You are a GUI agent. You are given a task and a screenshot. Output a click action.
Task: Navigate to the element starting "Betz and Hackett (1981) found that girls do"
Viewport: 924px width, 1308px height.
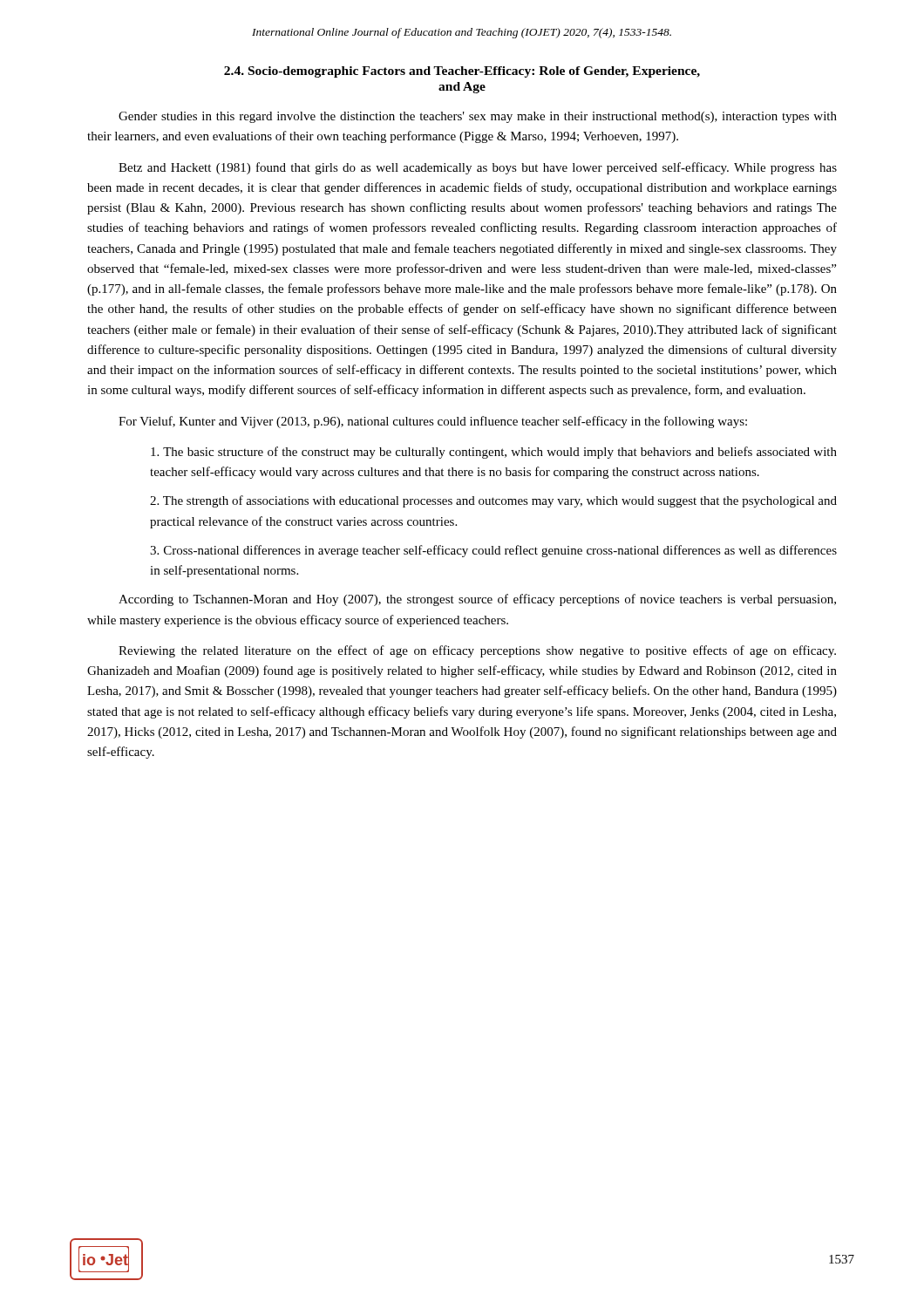click(462, 278)
